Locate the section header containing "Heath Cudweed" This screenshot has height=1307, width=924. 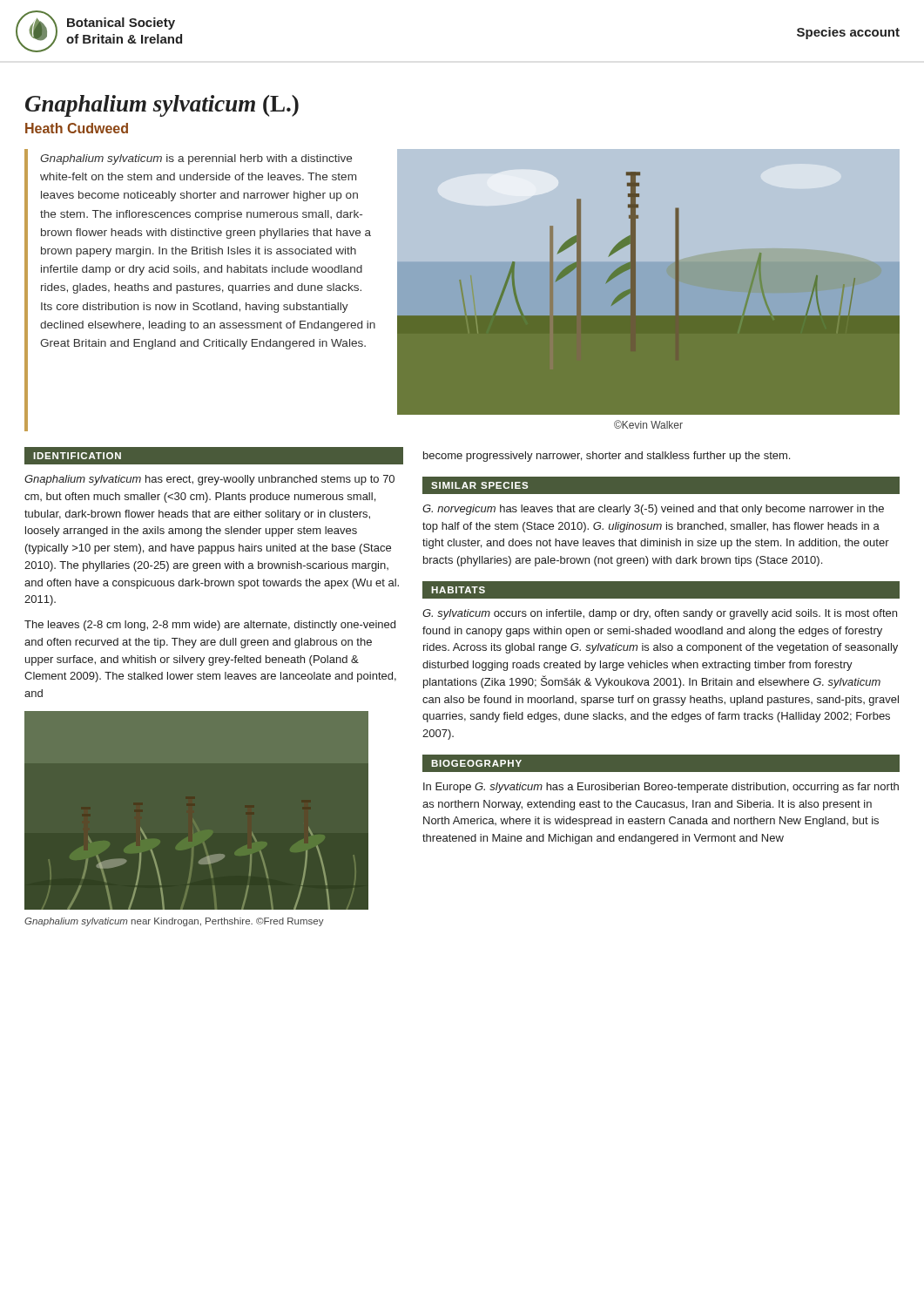click(77, 129)
